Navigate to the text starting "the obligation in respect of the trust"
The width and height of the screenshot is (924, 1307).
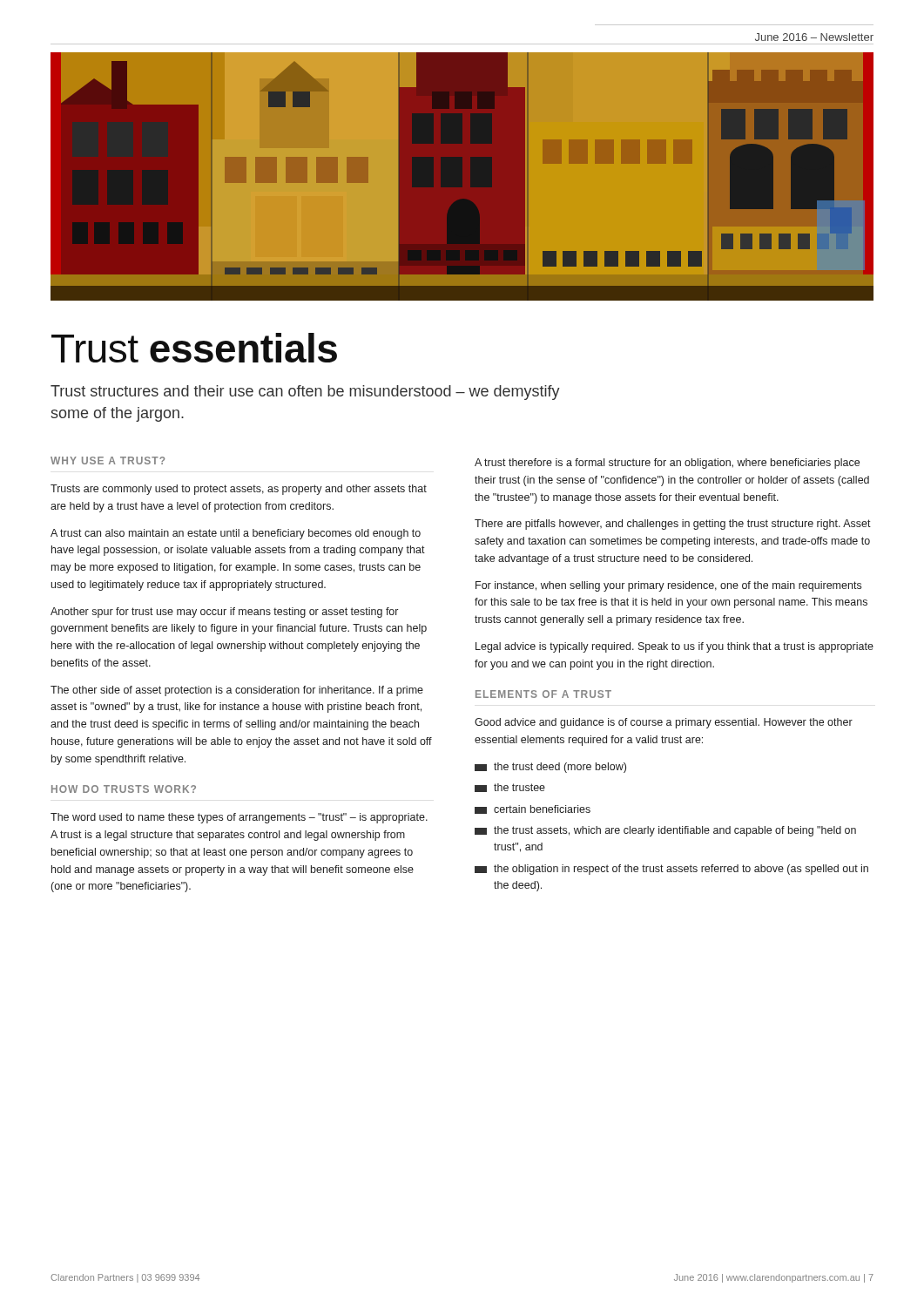[x=675, y=877]
